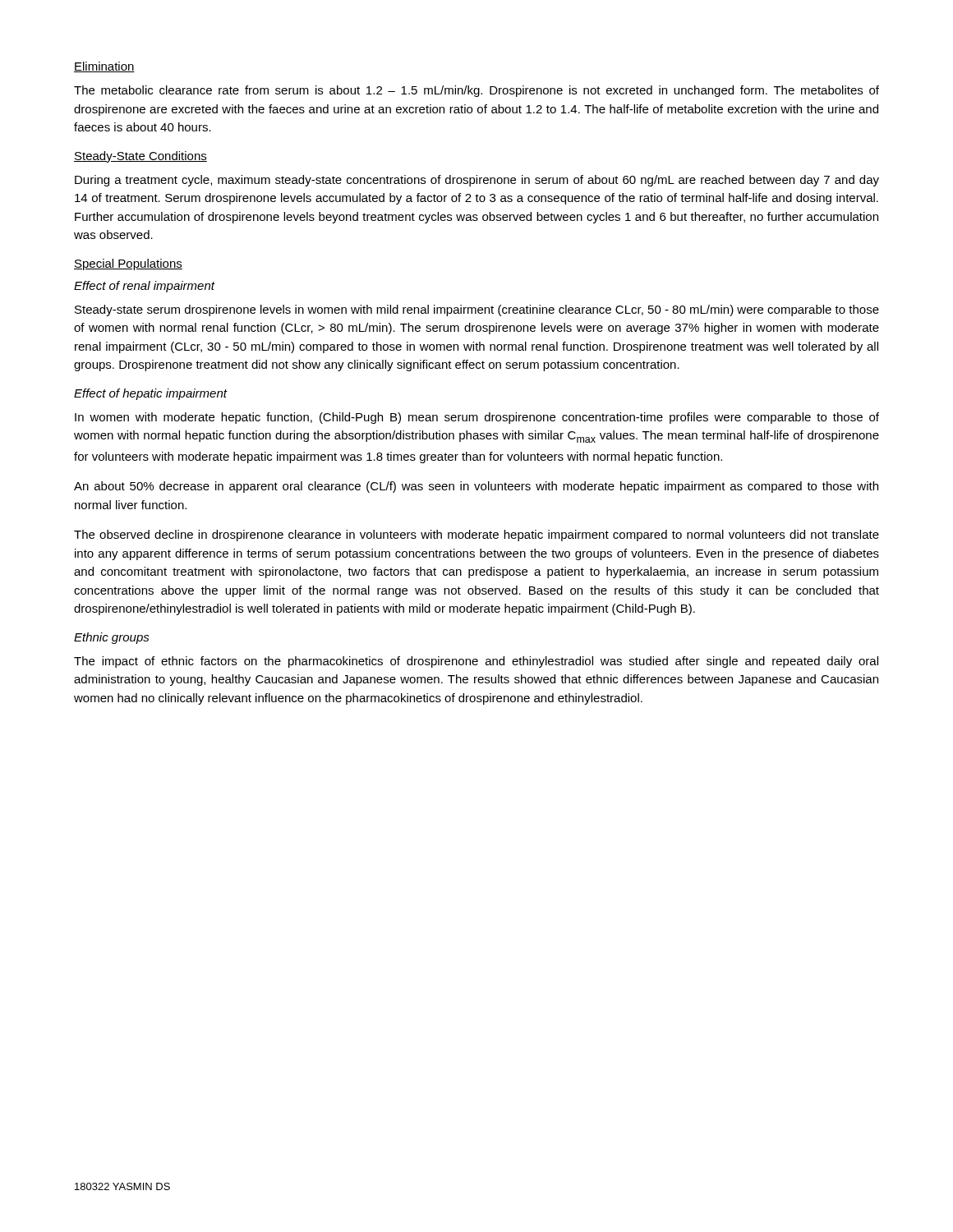
Task: Select the section header that says "Steady-State Conditions"
Action: 140,155
